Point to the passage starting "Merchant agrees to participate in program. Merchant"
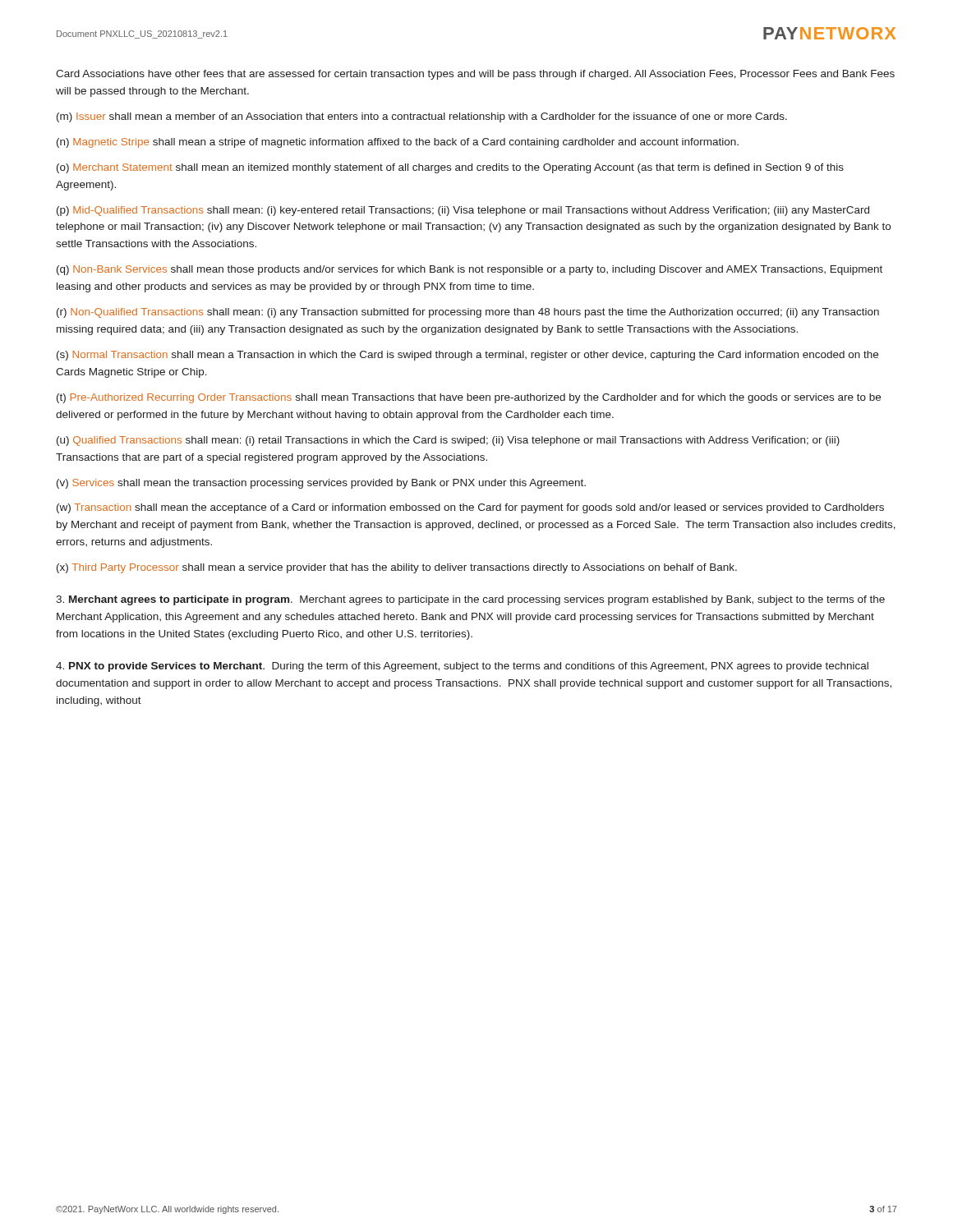Screen dimensions: 1232x953 tap(470, 616)
